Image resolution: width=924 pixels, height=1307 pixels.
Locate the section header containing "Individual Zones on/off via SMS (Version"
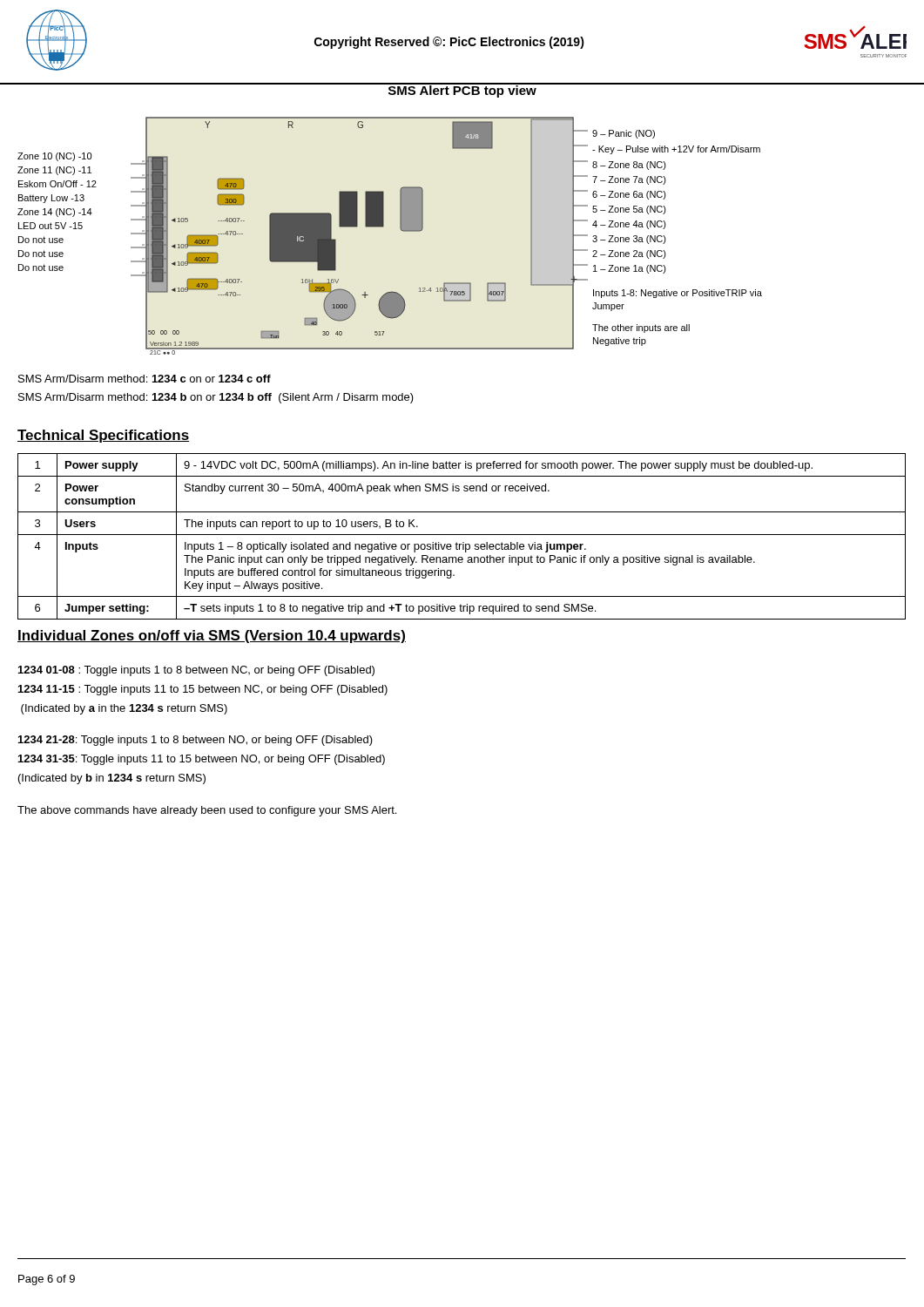click(x=212, y=636)
